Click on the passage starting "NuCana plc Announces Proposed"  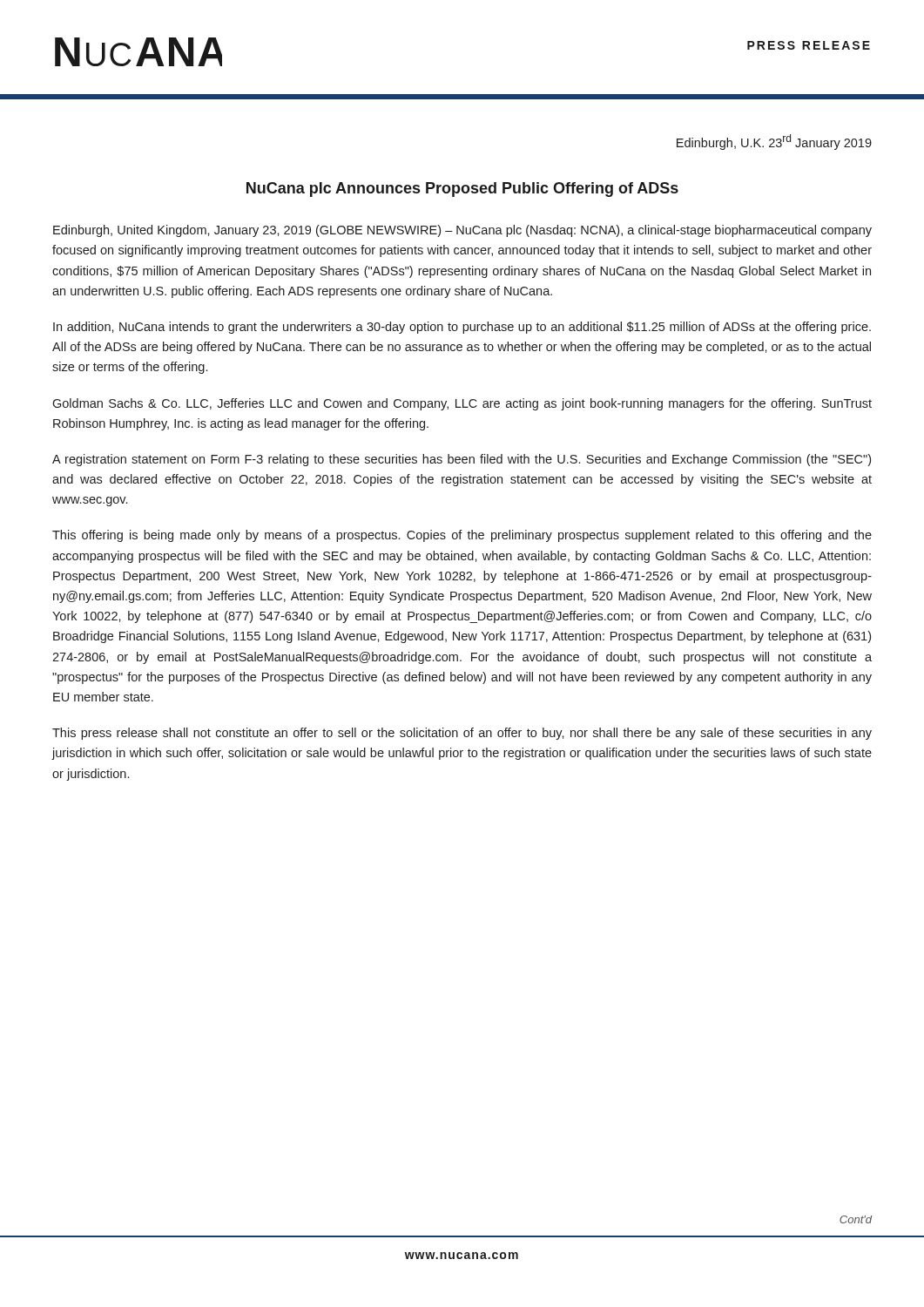(462, 188)
